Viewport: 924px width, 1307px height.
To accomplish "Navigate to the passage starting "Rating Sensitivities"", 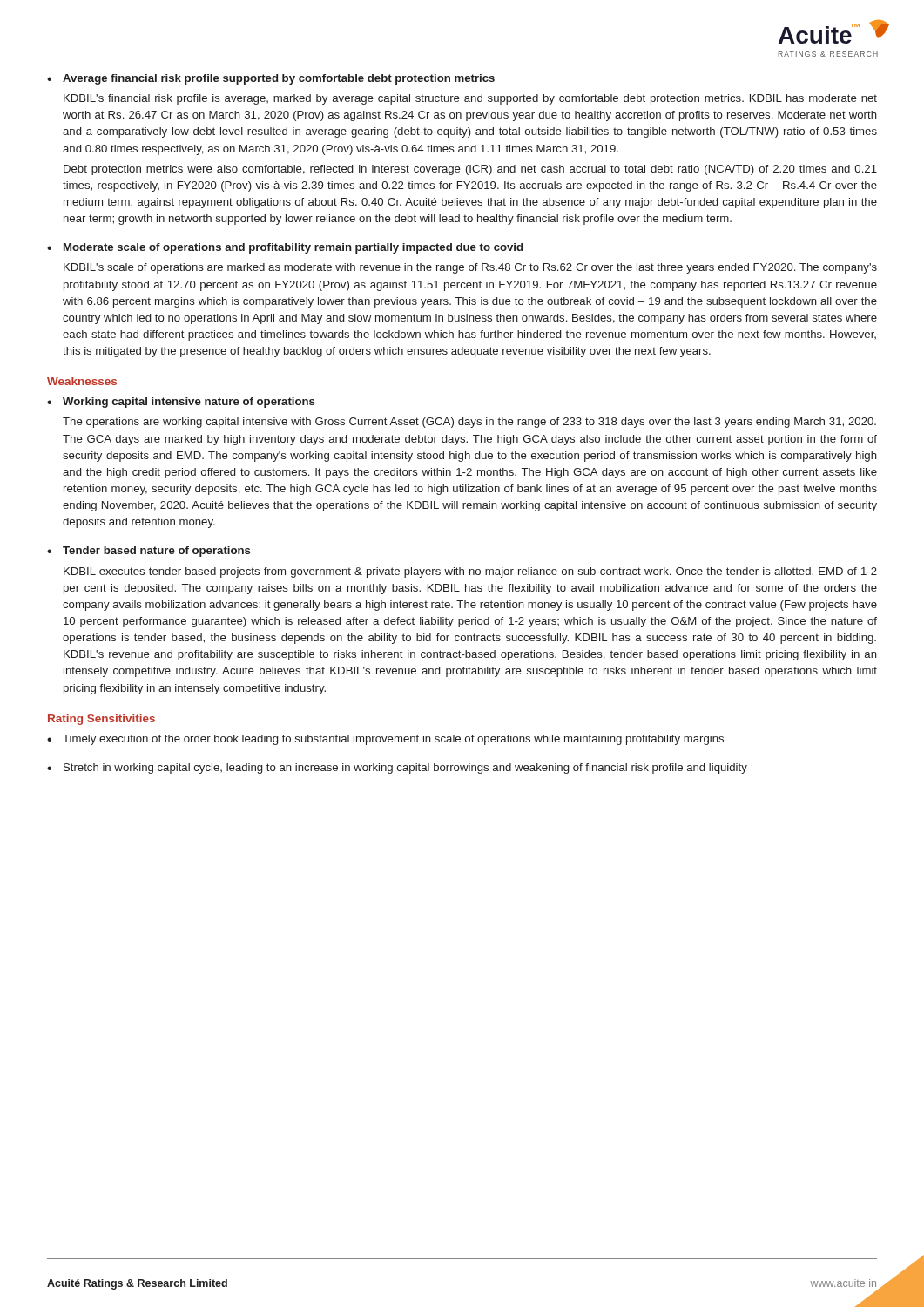I will pyautogui.click(x=101, y=718).
